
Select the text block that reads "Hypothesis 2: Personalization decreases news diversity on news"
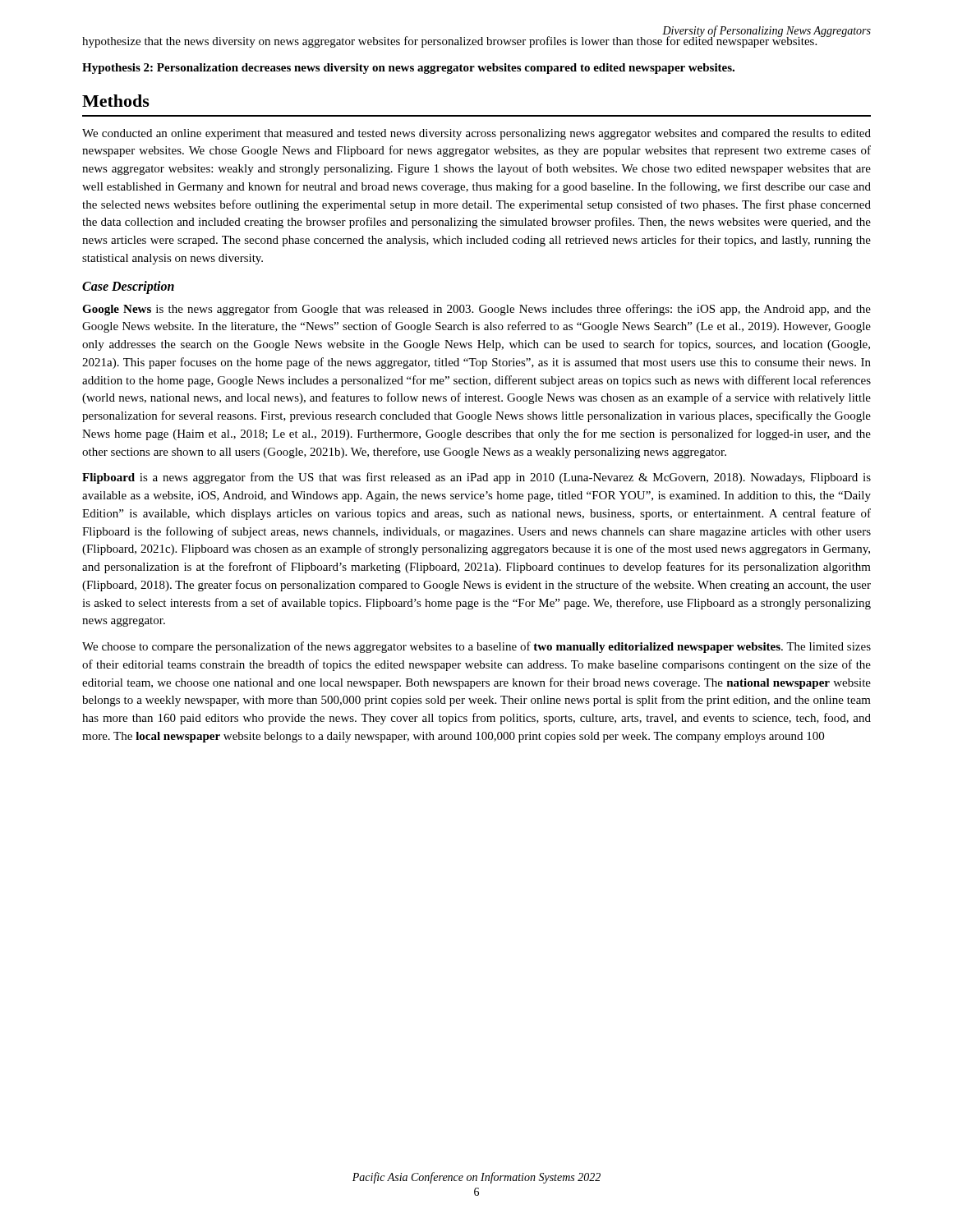pyautogui.click(x=476, y=68)
